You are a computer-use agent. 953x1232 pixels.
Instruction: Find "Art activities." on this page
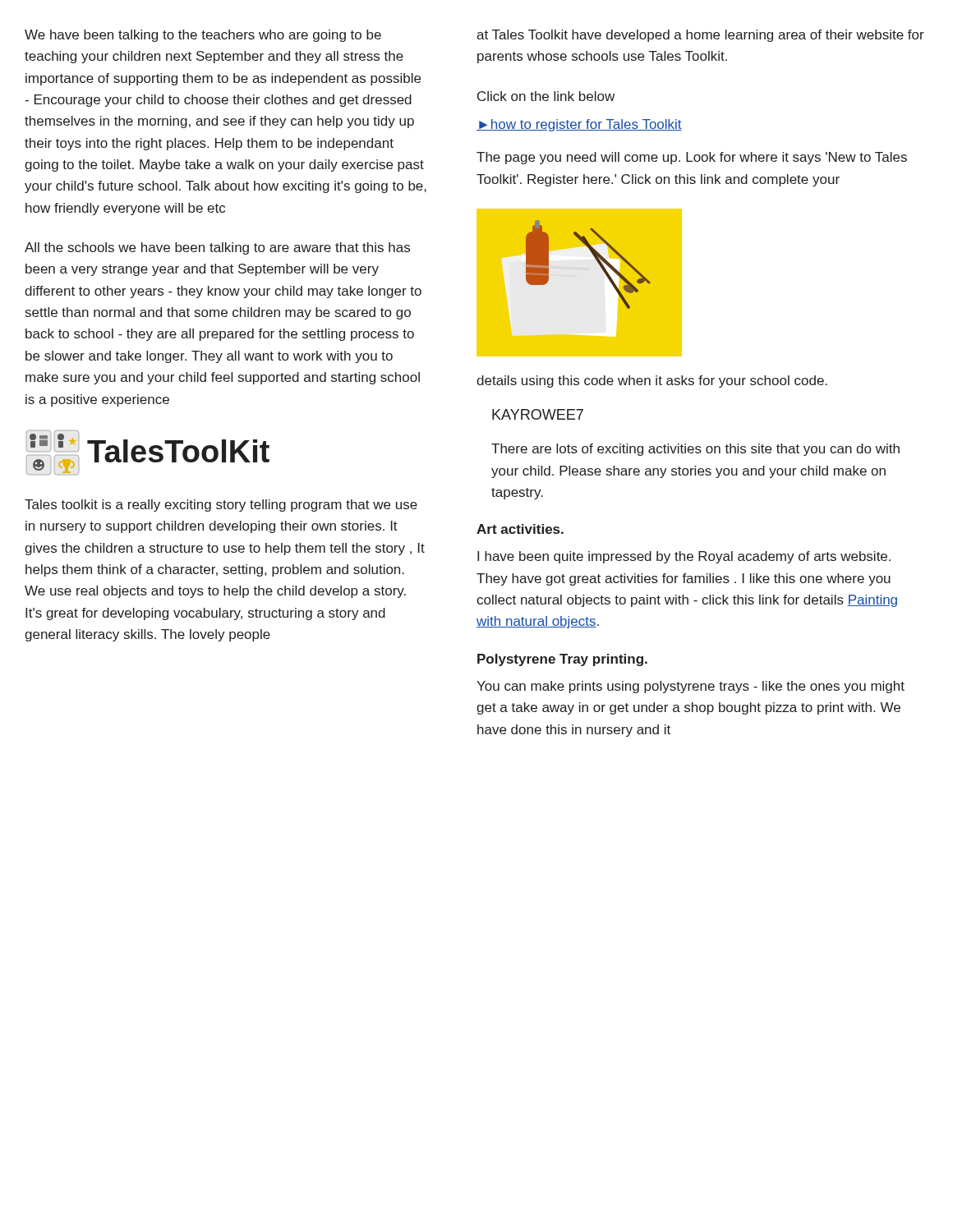(520, 530)
